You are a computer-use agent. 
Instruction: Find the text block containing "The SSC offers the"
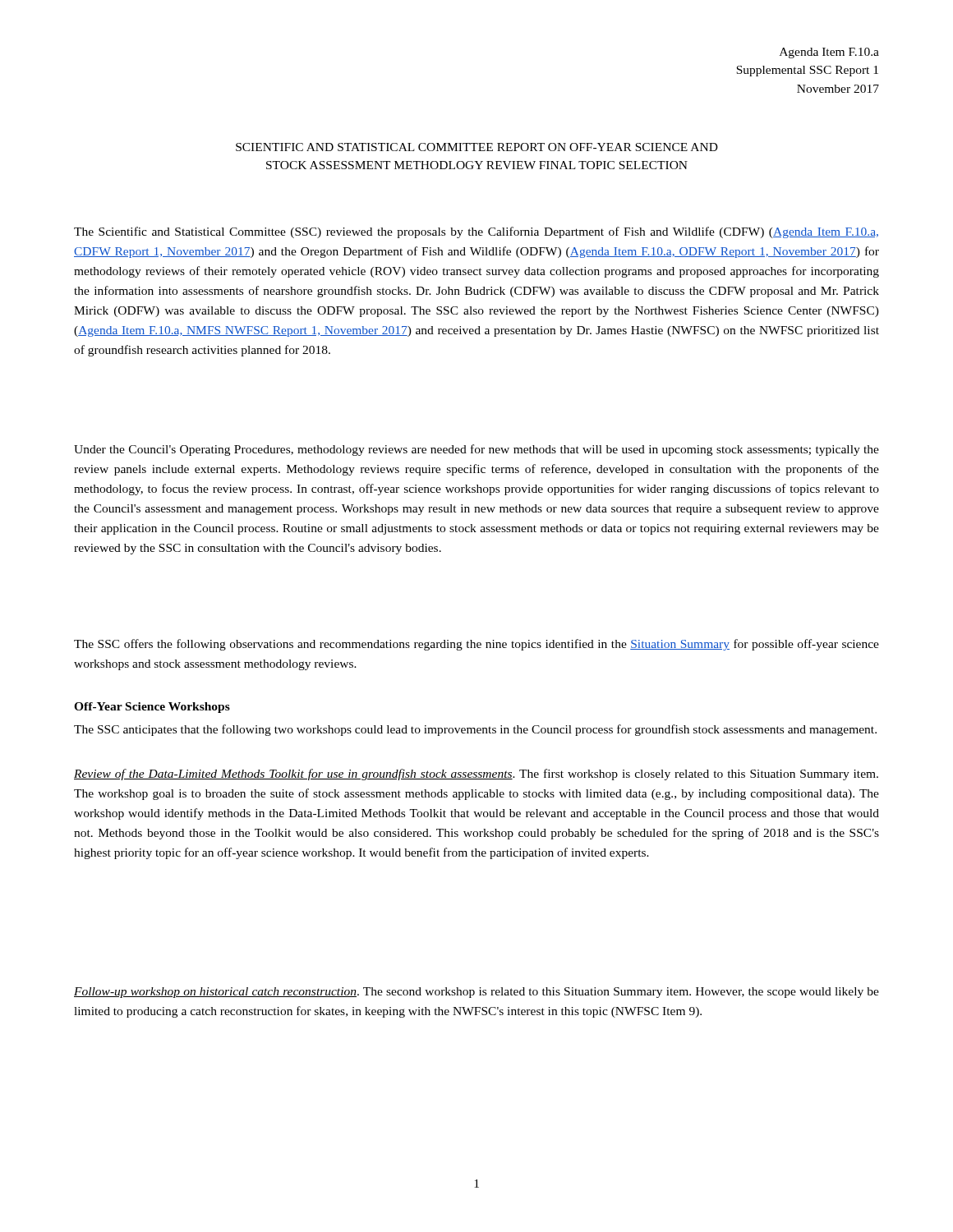pos(476,653)
